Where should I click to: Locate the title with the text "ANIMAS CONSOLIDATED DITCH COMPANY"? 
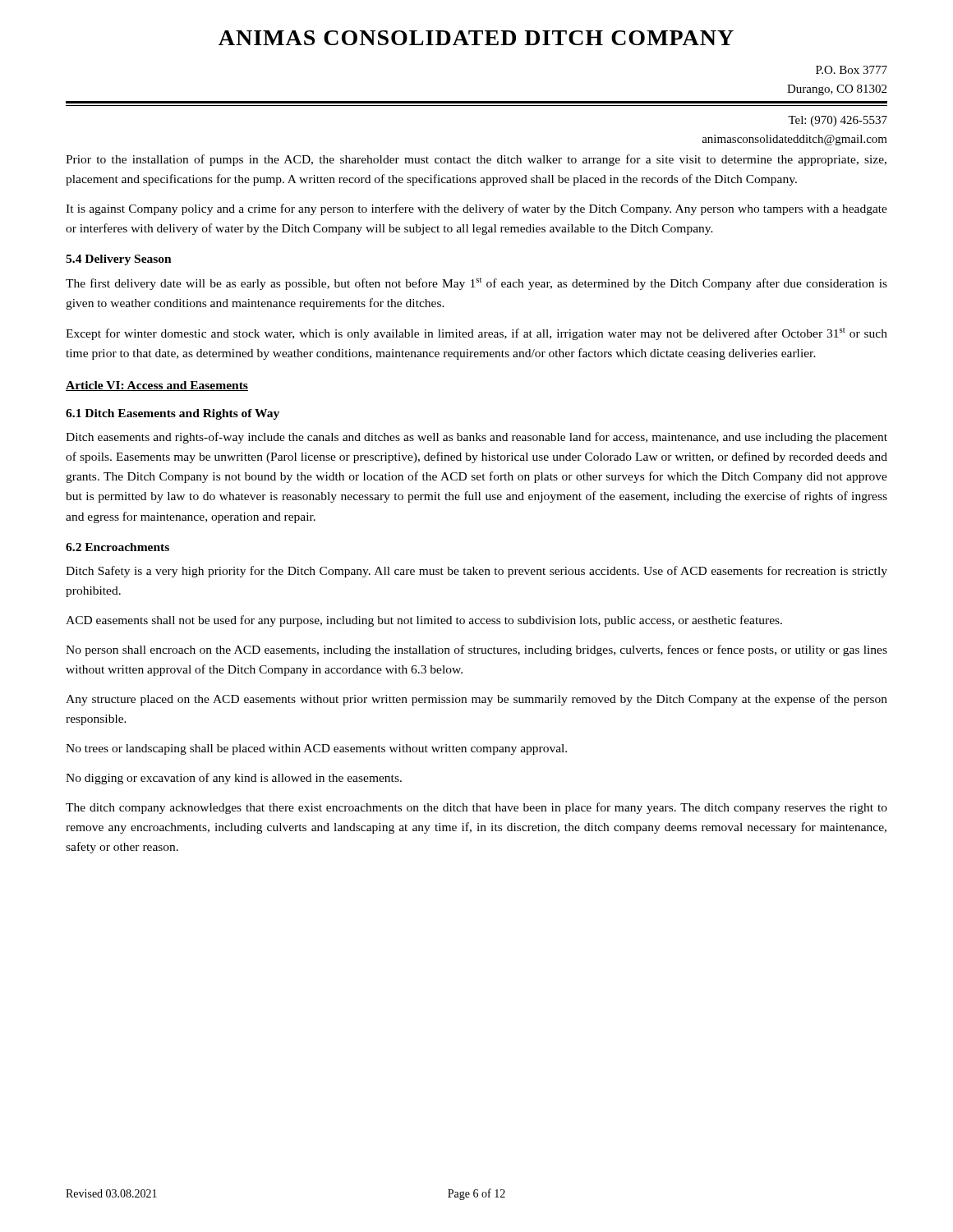pyautogui.click(x=476, y=37)
